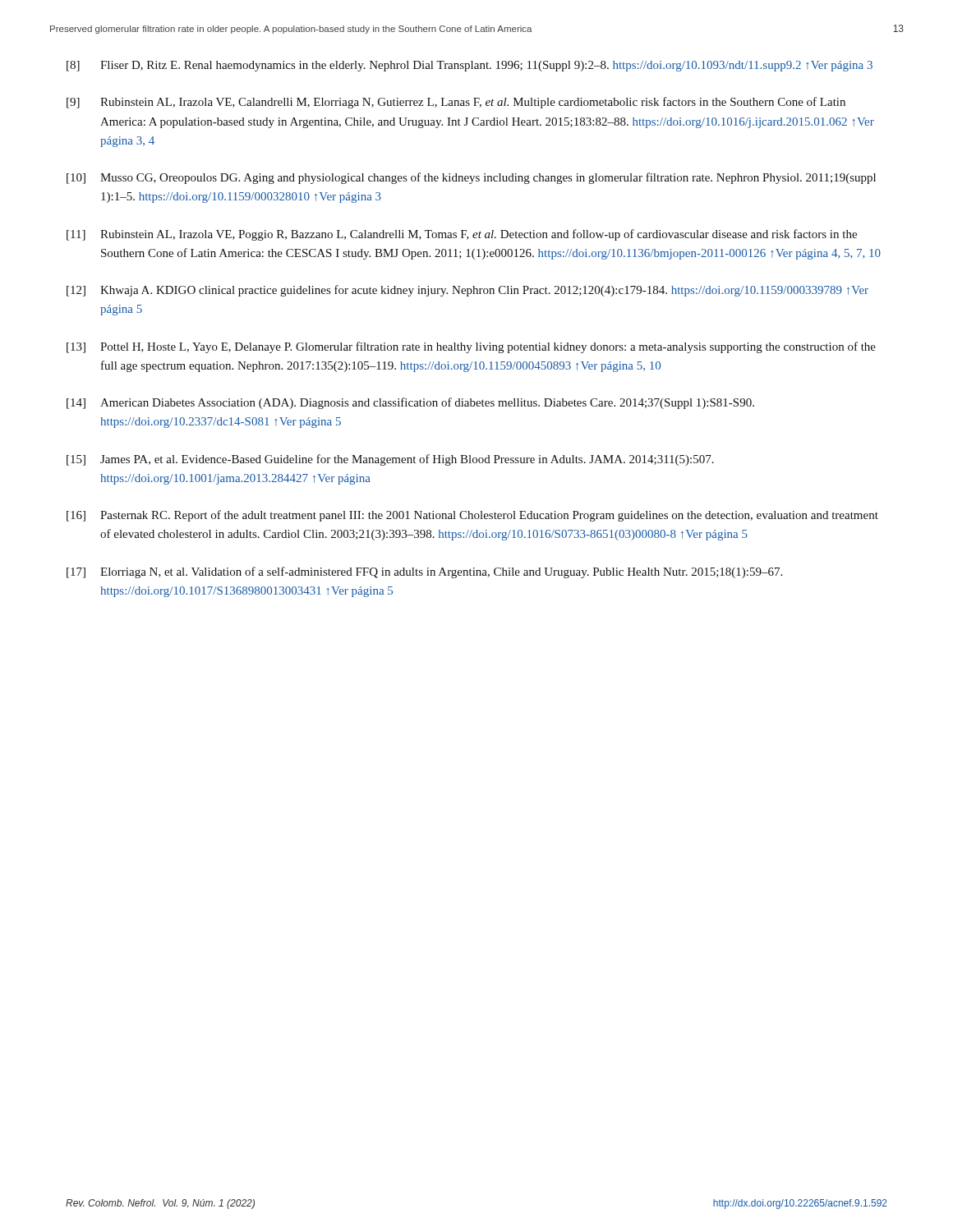This screenshot has width=953, height=1232.
Task: Select the list item that says "[12] Khwaja A. KDIGO clinical practice"
Action: click(476, 300)
